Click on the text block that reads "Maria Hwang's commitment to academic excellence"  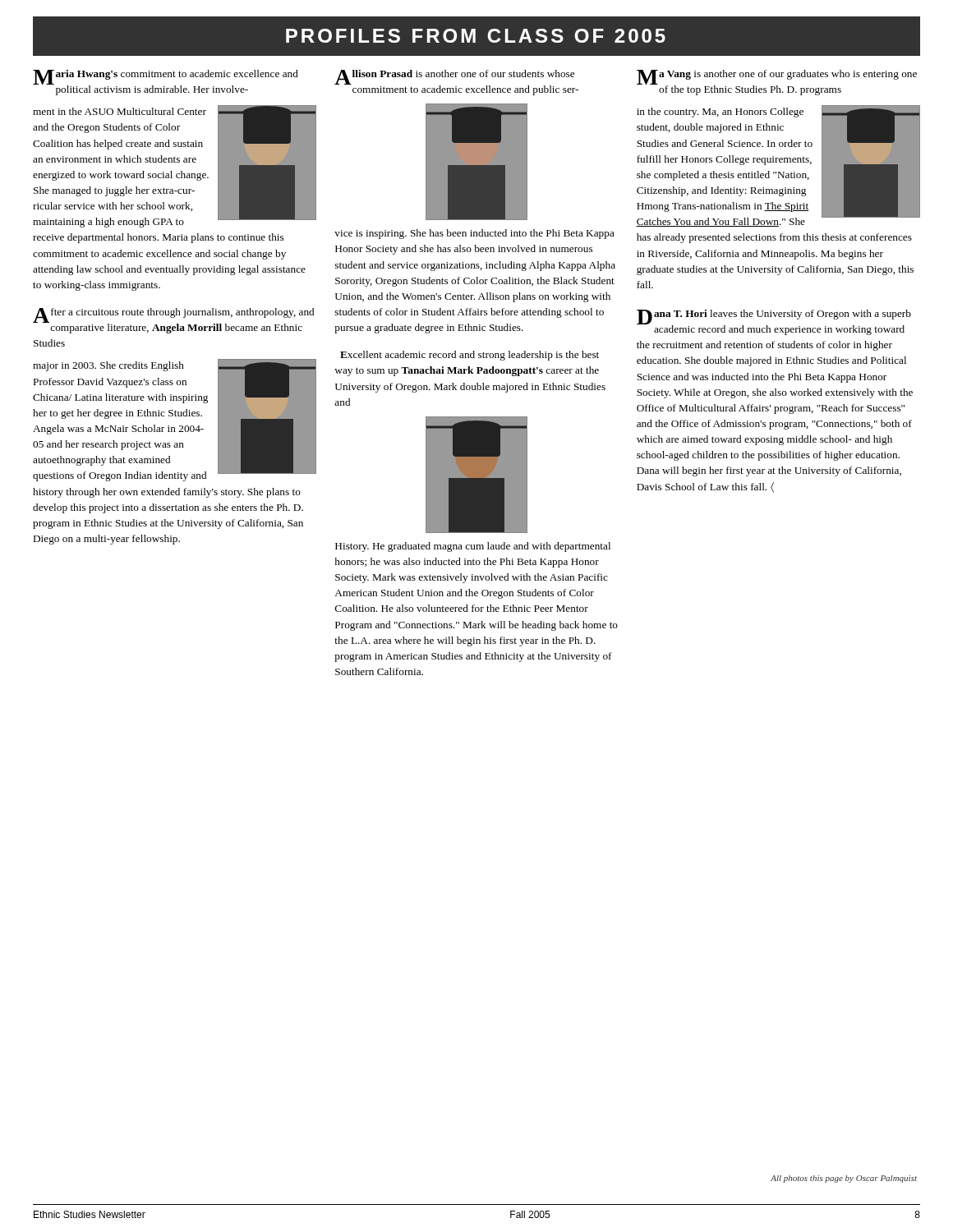[175, 179]
